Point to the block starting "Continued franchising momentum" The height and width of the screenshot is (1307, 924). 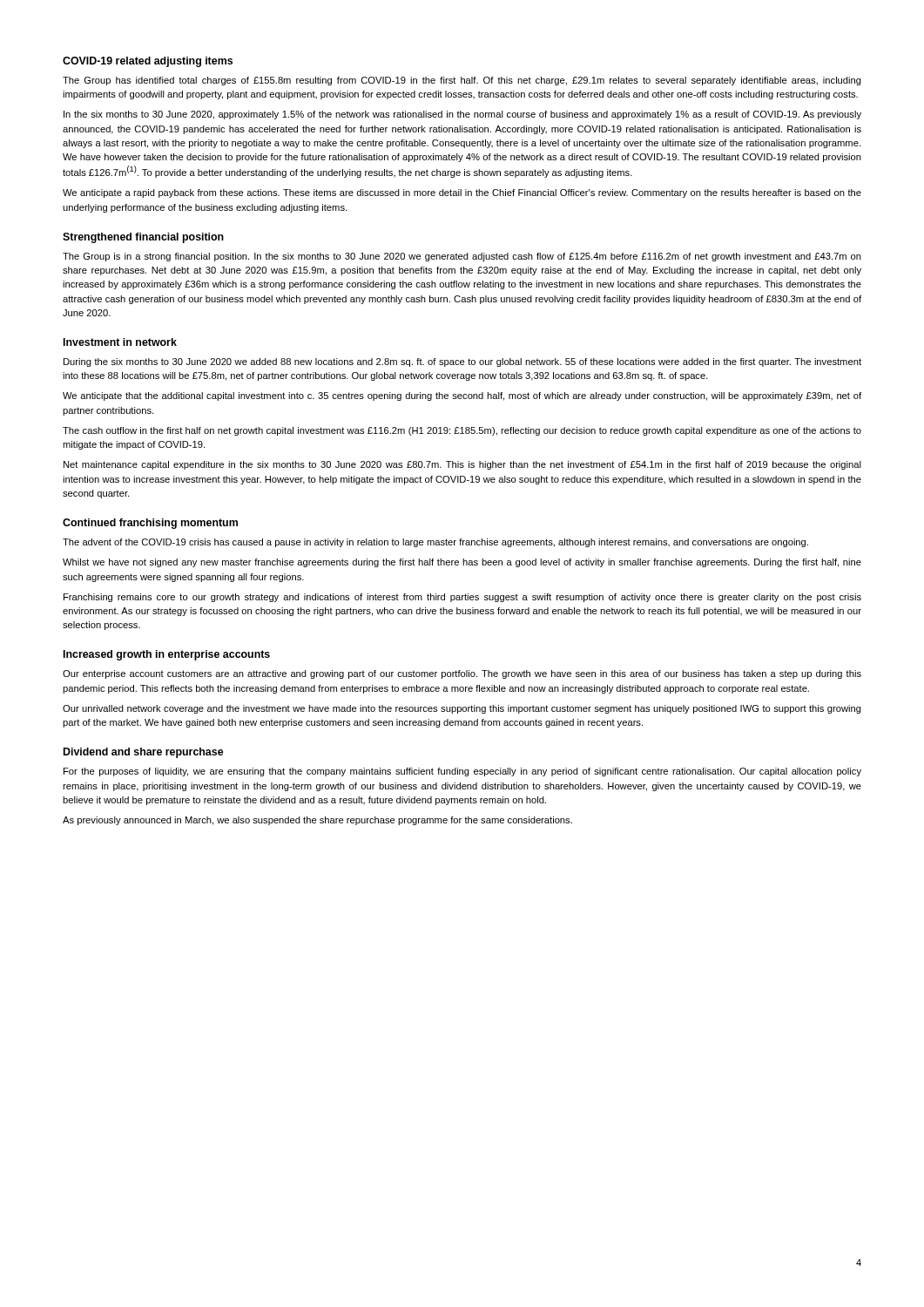pyautogui.click(x=151, y=523)
